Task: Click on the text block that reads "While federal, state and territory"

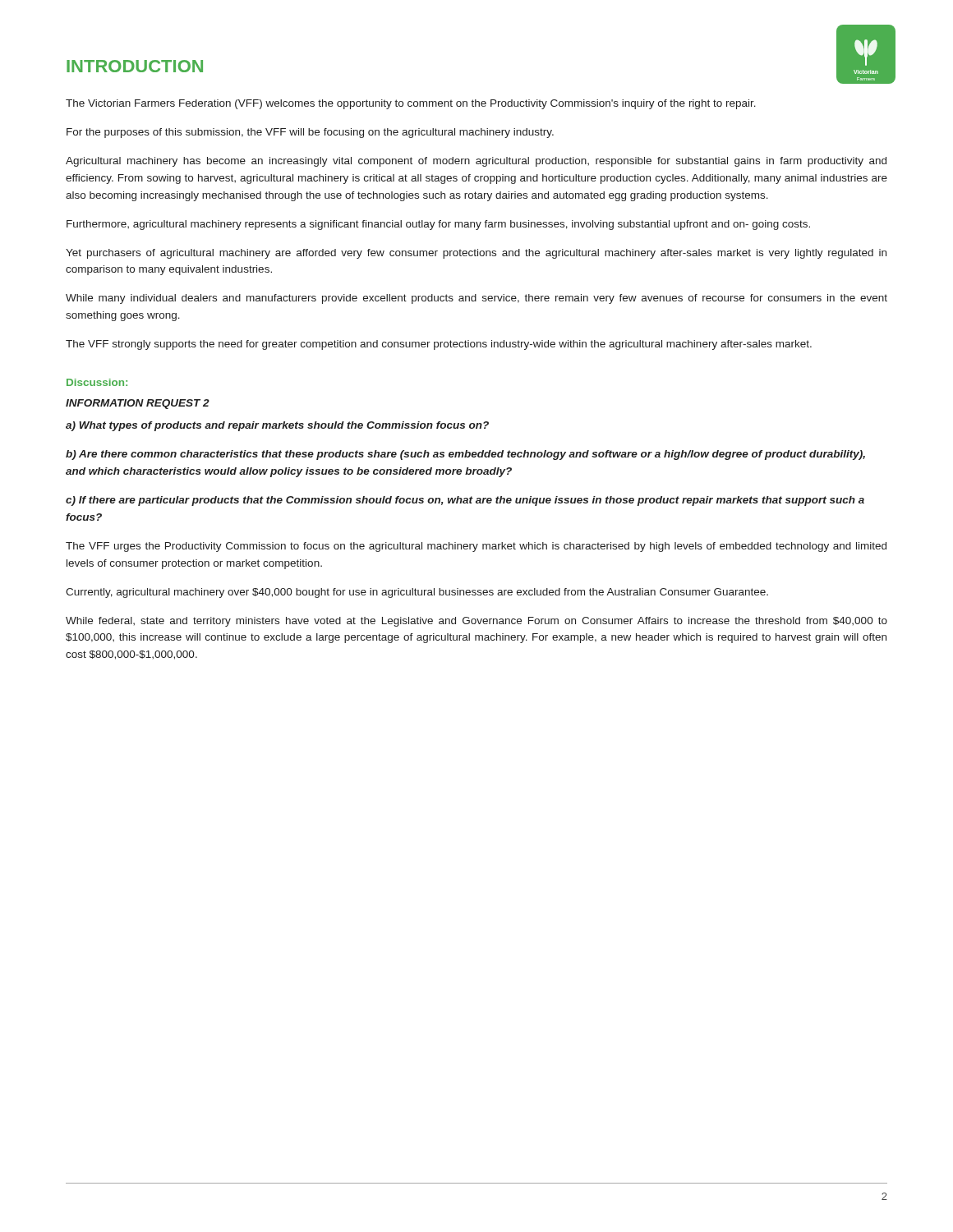Action: (x=476, y=637)
